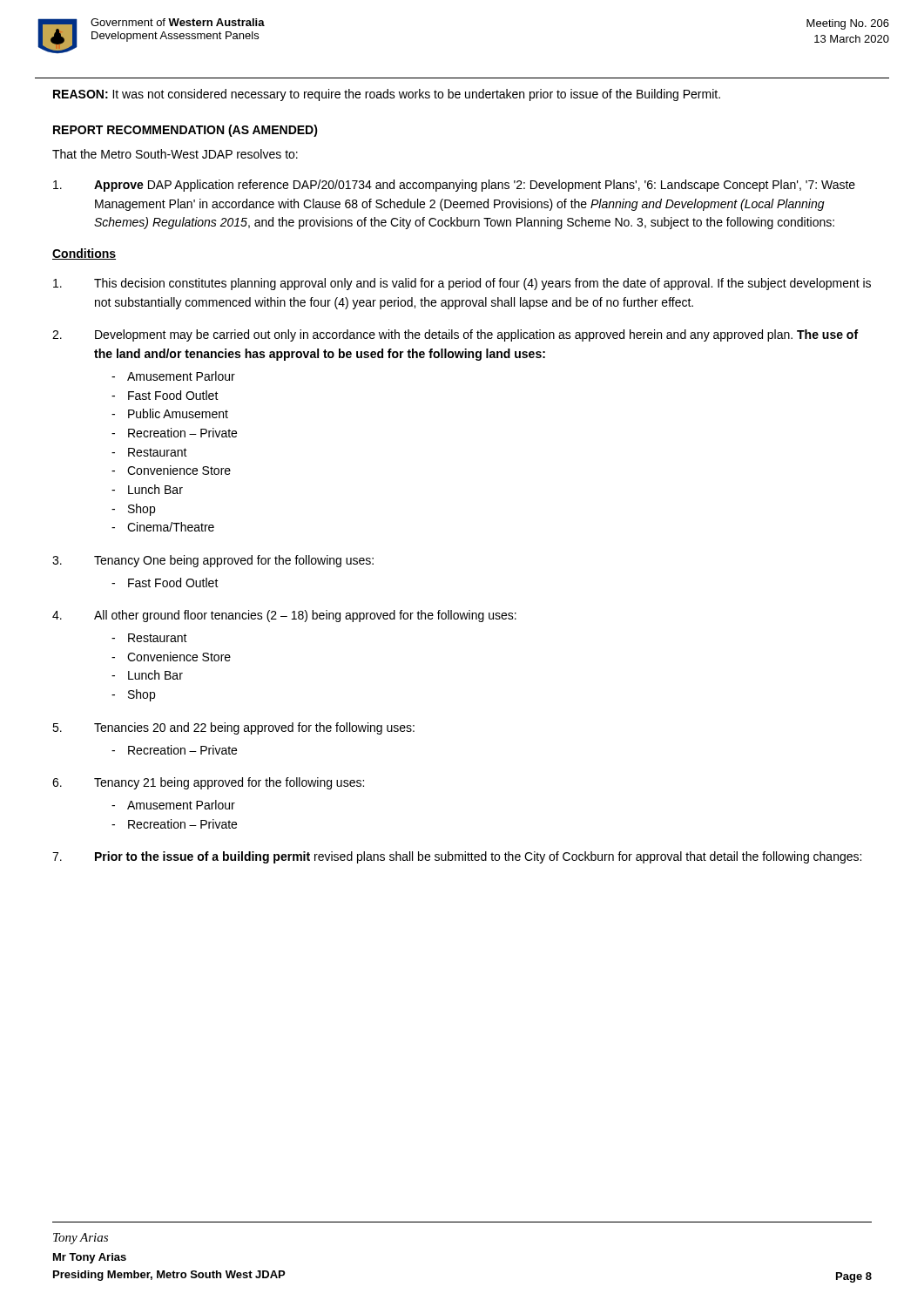This screenshot has width=924, height=1307.
Task: Find the list item that reads "4. All other ground floor tenancies (2 –"
Action: point(284,616)
